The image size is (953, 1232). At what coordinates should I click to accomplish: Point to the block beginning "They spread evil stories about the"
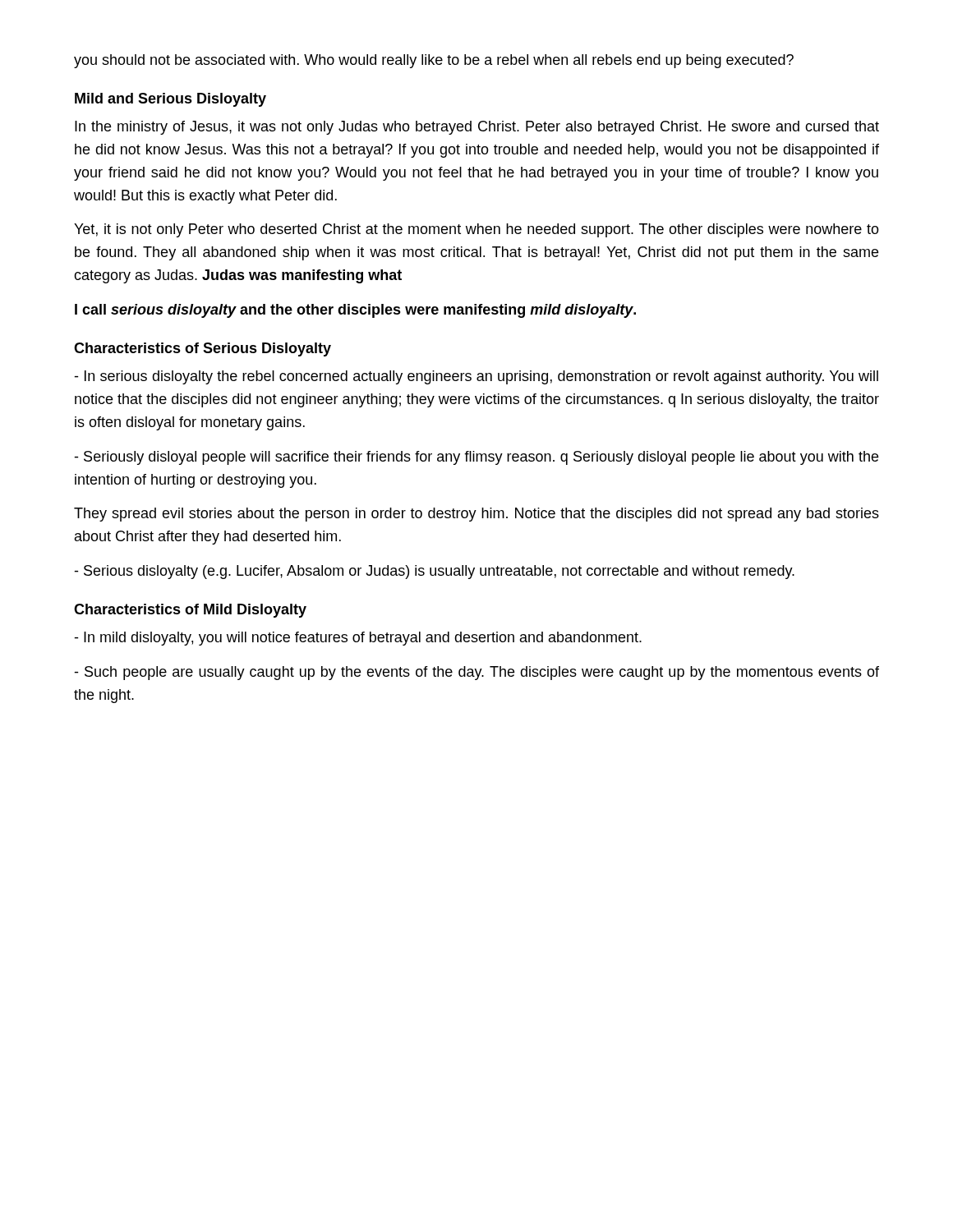[x=476, y=525]
